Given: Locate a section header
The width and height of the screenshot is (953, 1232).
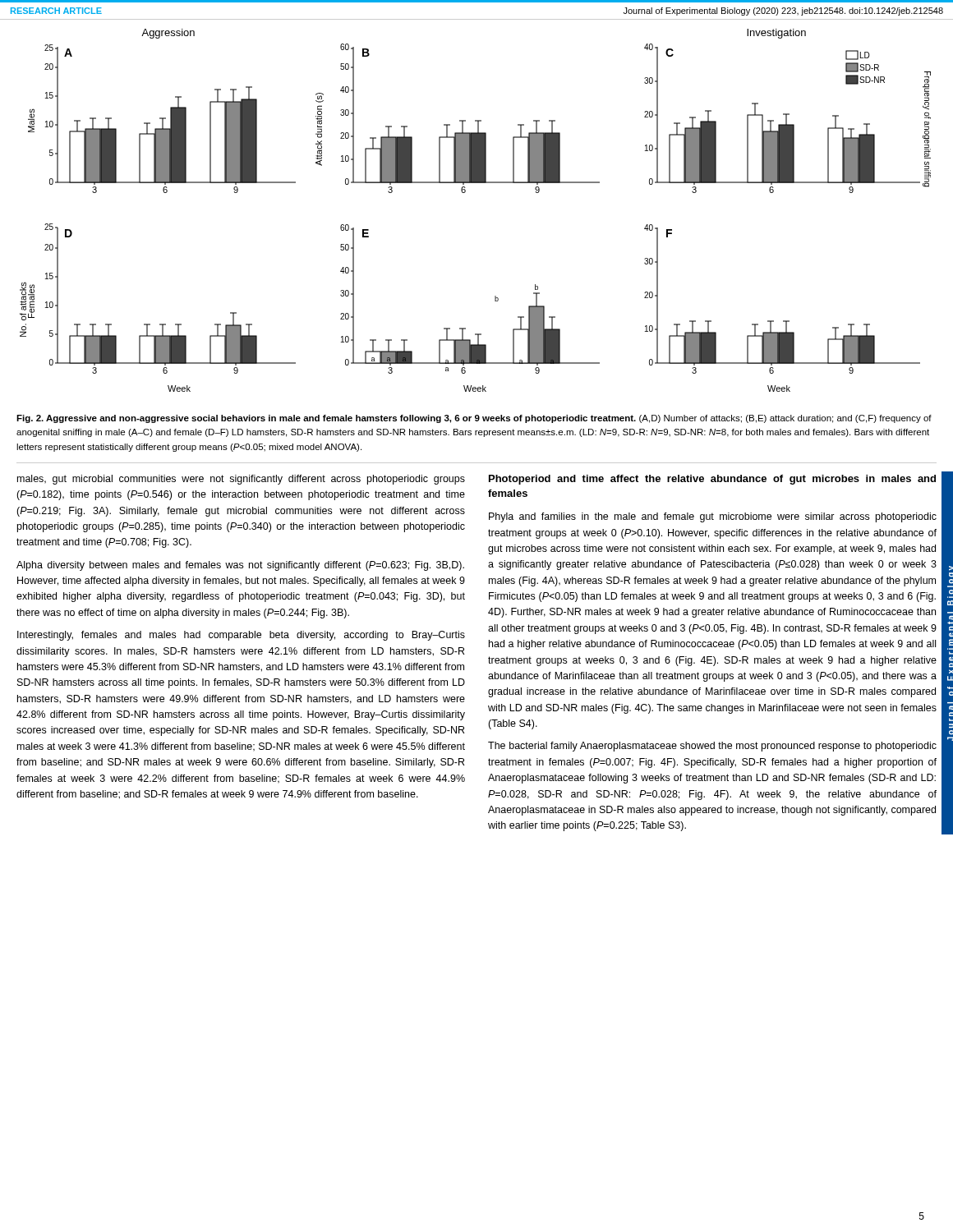Looking at the screenshot, I should pyautogui.click(x=712, y=486).
